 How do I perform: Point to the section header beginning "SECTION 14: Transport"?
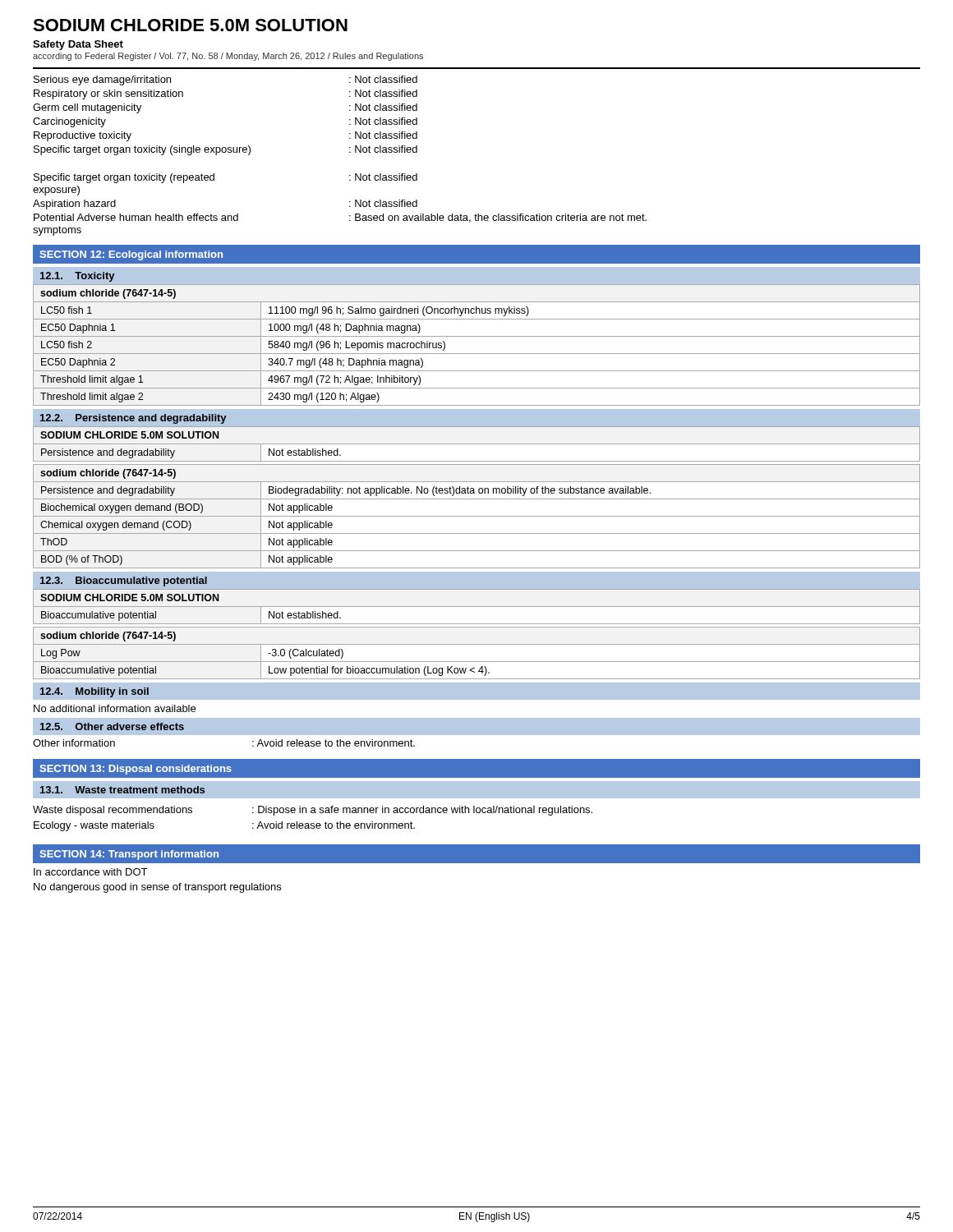[x=476, y=854]
